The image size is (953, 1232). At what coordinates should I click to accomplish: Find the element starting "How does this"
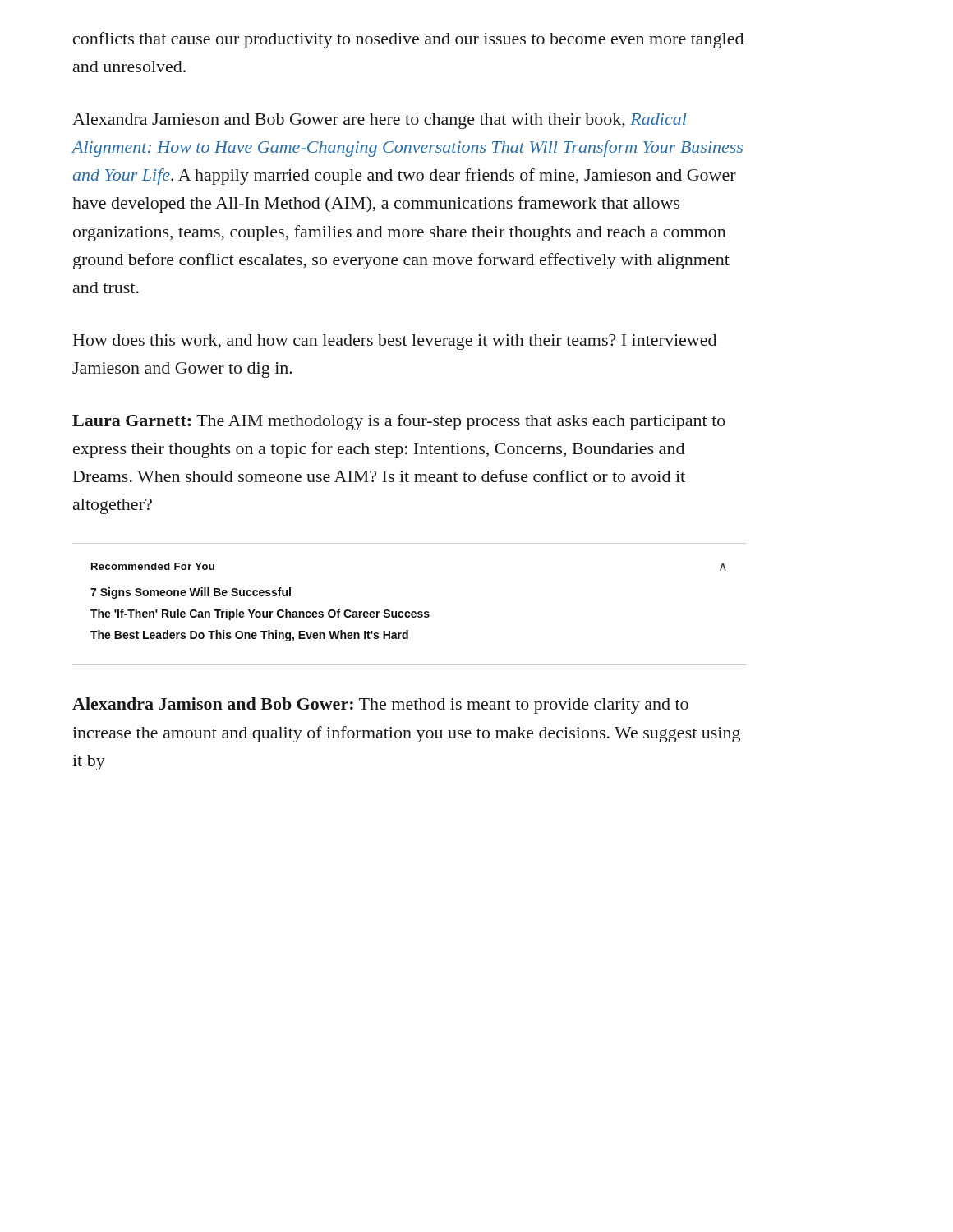coord(395,353)
